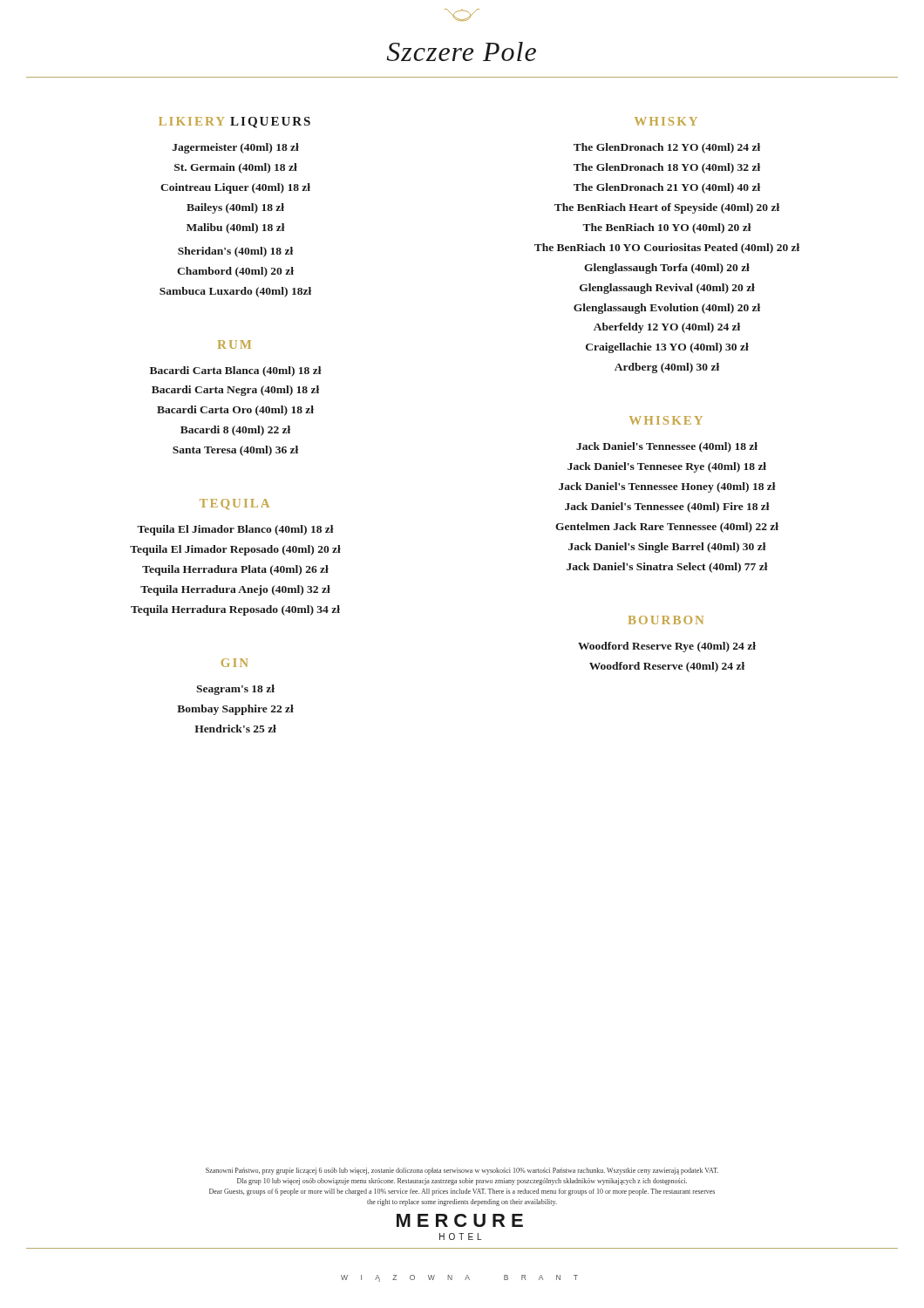
Task: Click on the text block starting "The GlenDronach 18 YO (40ml) 32 zł"
Action: pyautogui.click(x=667, y=167)
